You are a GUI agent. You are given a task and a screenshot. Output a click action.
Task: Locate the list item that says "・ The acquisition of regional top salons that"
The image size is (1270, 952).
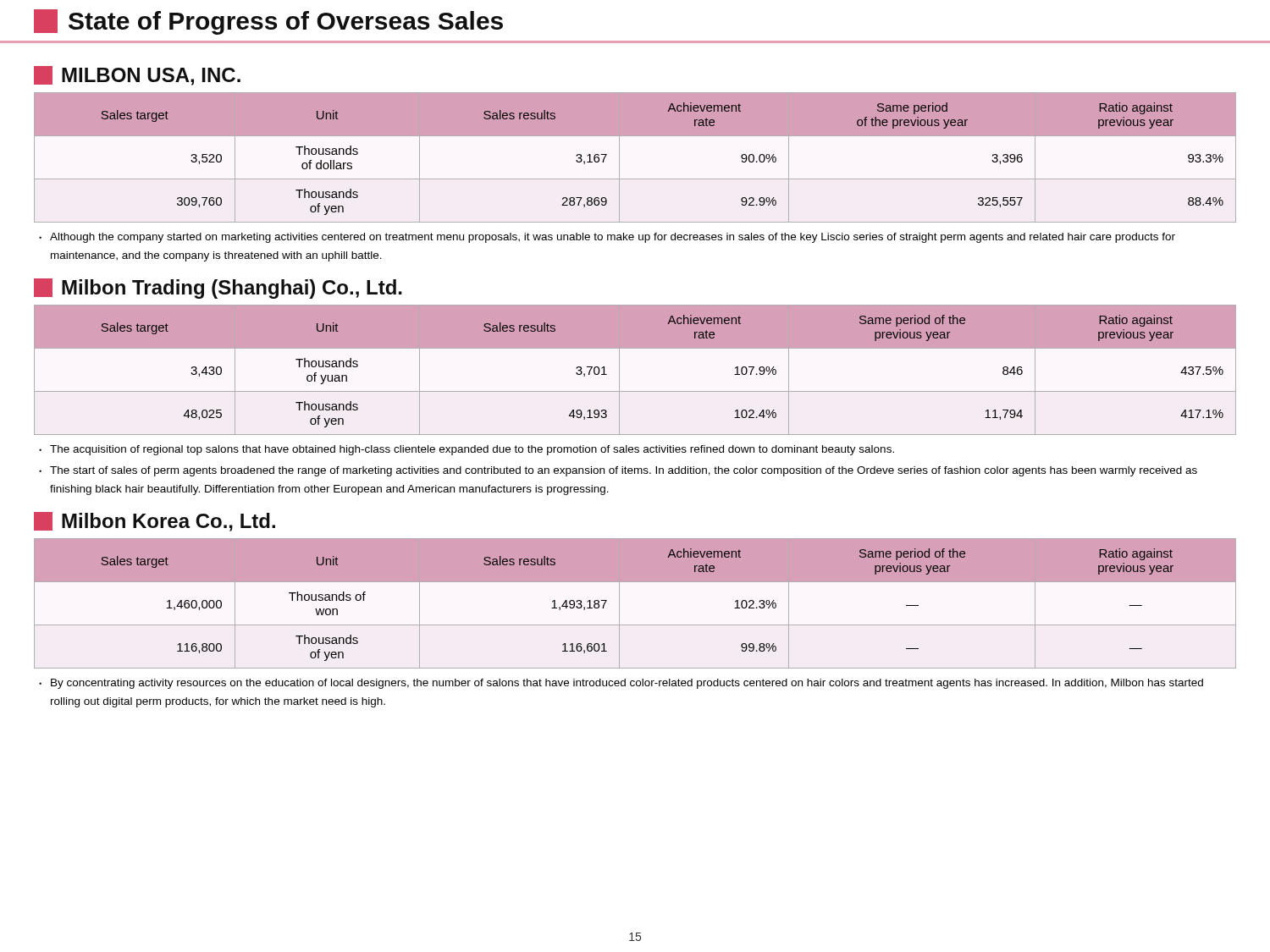click(x=635, y=450)
